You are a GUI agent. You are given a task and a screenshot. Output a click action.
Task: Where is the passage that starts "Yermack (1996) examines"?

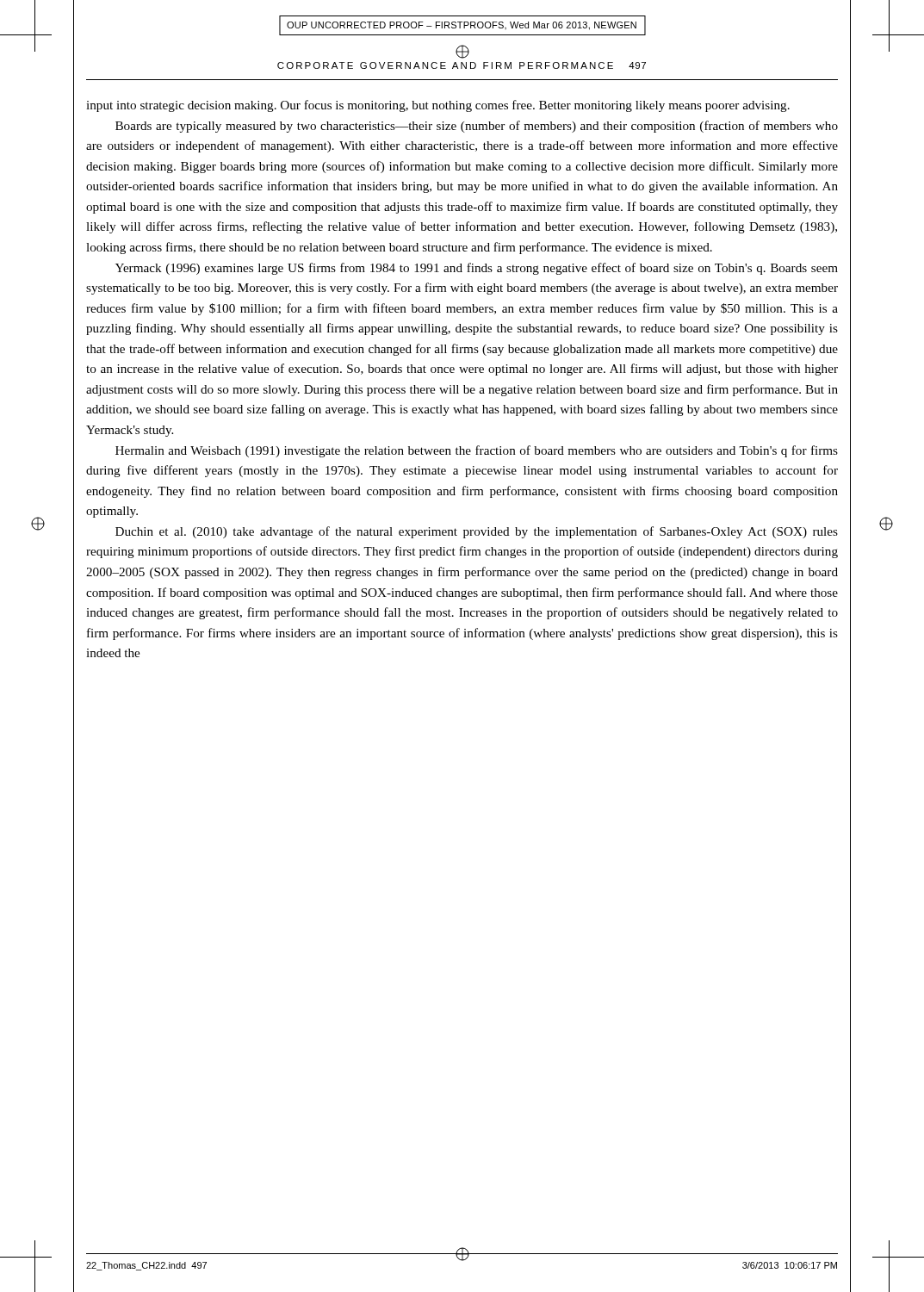pyautogui.click(x=462, y=348)
